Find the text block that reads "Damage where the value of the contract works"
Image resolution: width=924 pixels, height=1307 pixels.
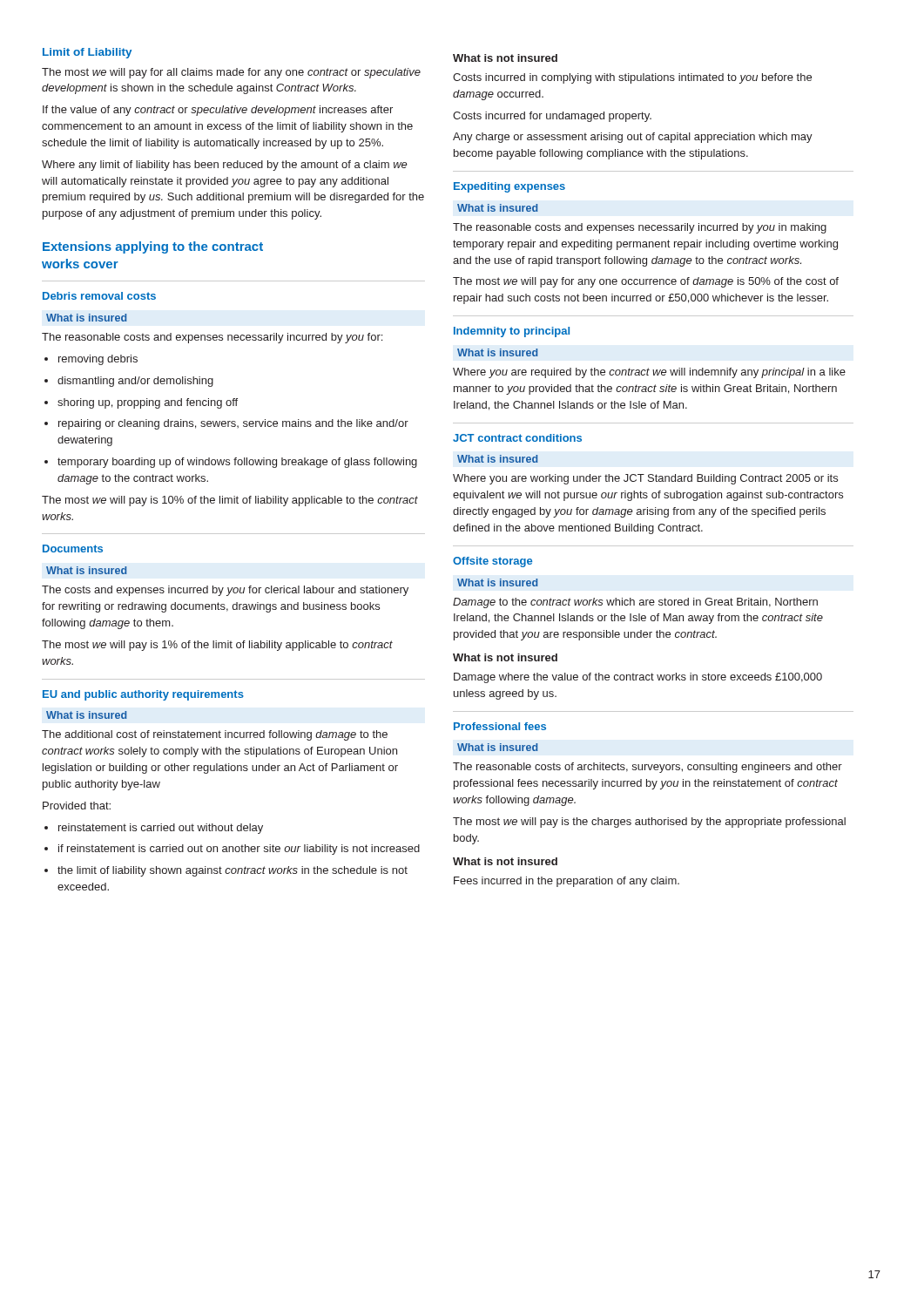coord(653,686)
